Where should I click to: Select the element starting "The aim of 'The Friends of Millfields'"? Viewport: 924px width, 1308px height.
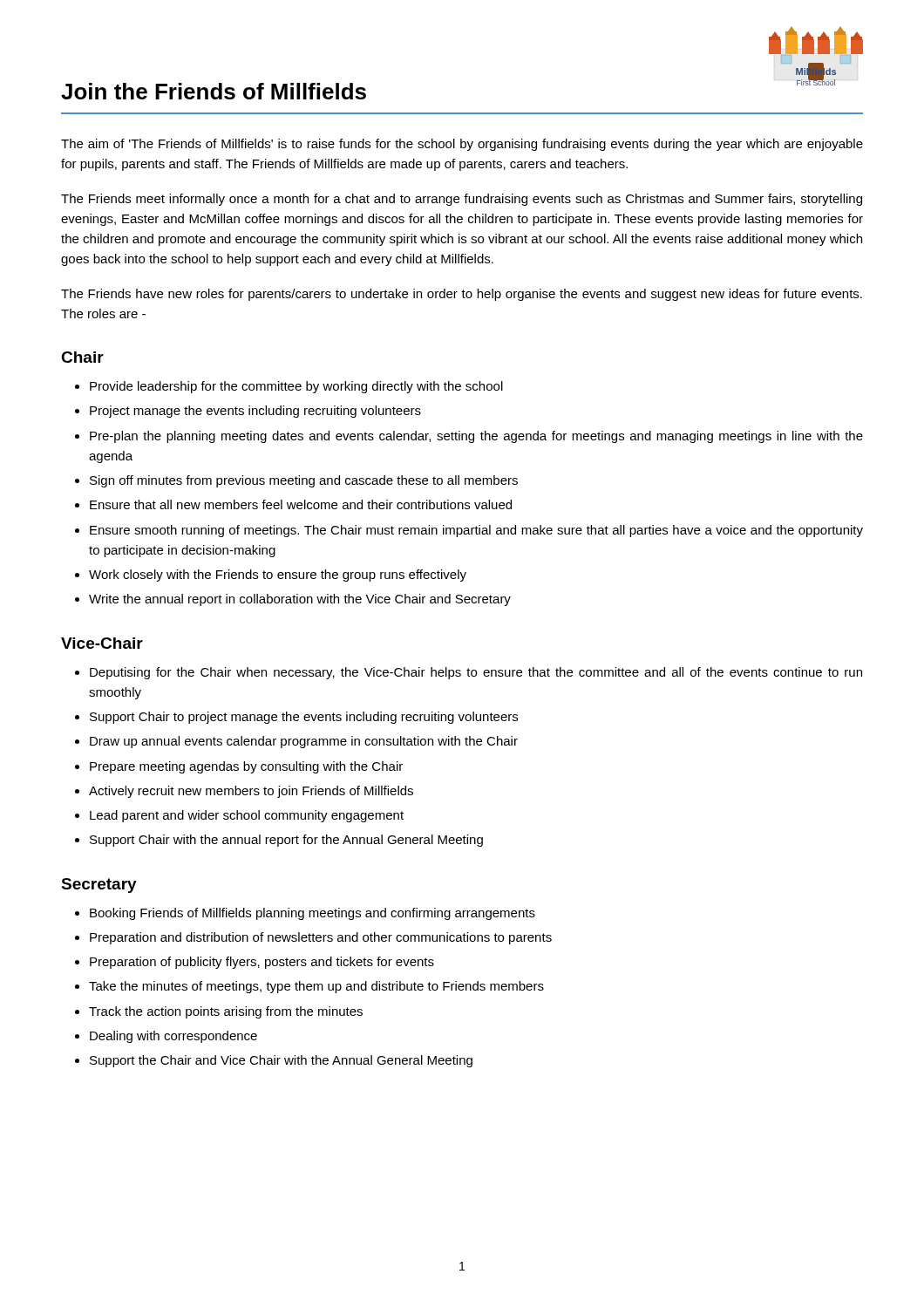coord(462,154)
